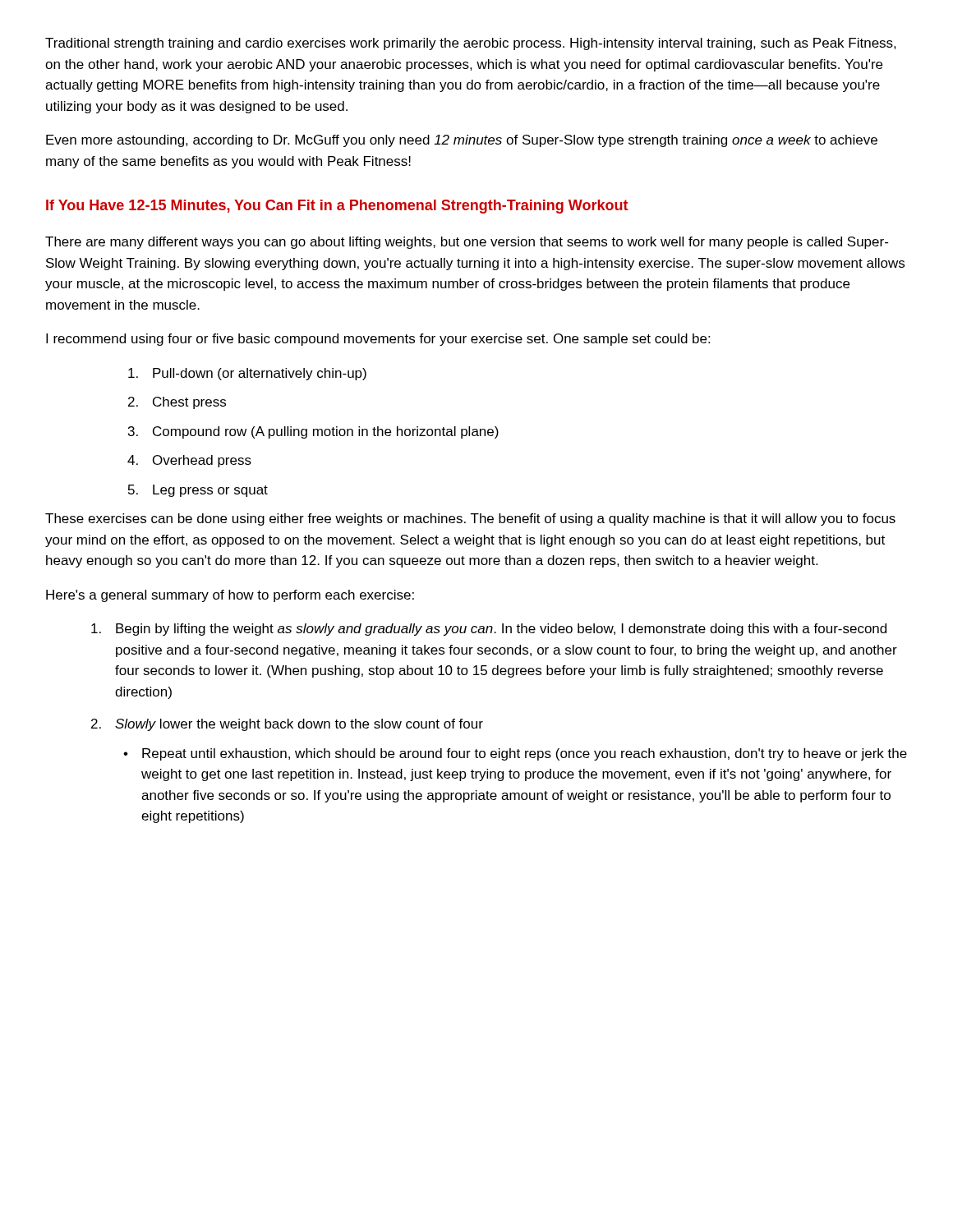Point to the element starting "4. Overhead press"
Screen dimensions: 1232x953
click(x=189, y=461)
